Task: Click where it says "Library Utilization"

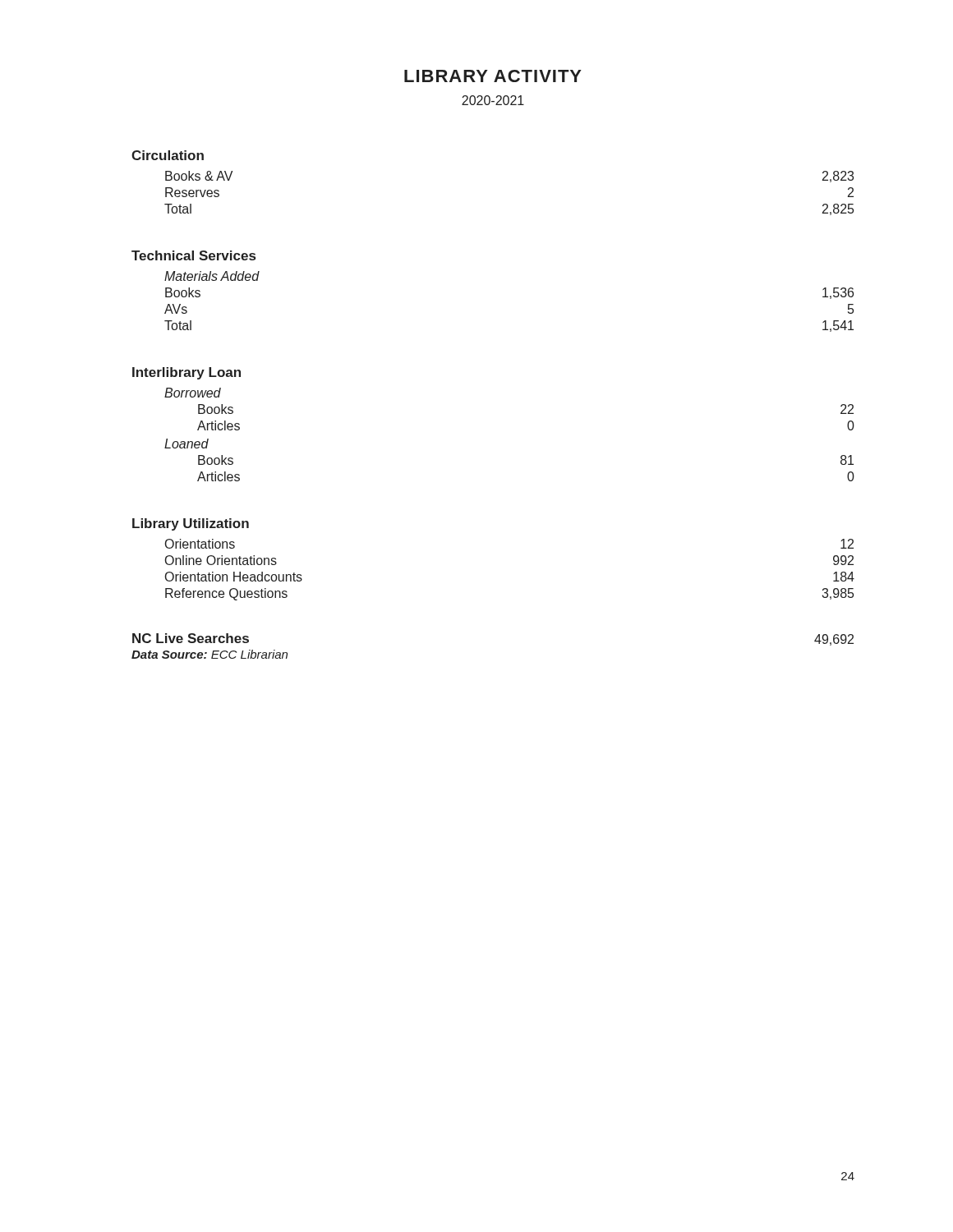Action: point(190,524)
